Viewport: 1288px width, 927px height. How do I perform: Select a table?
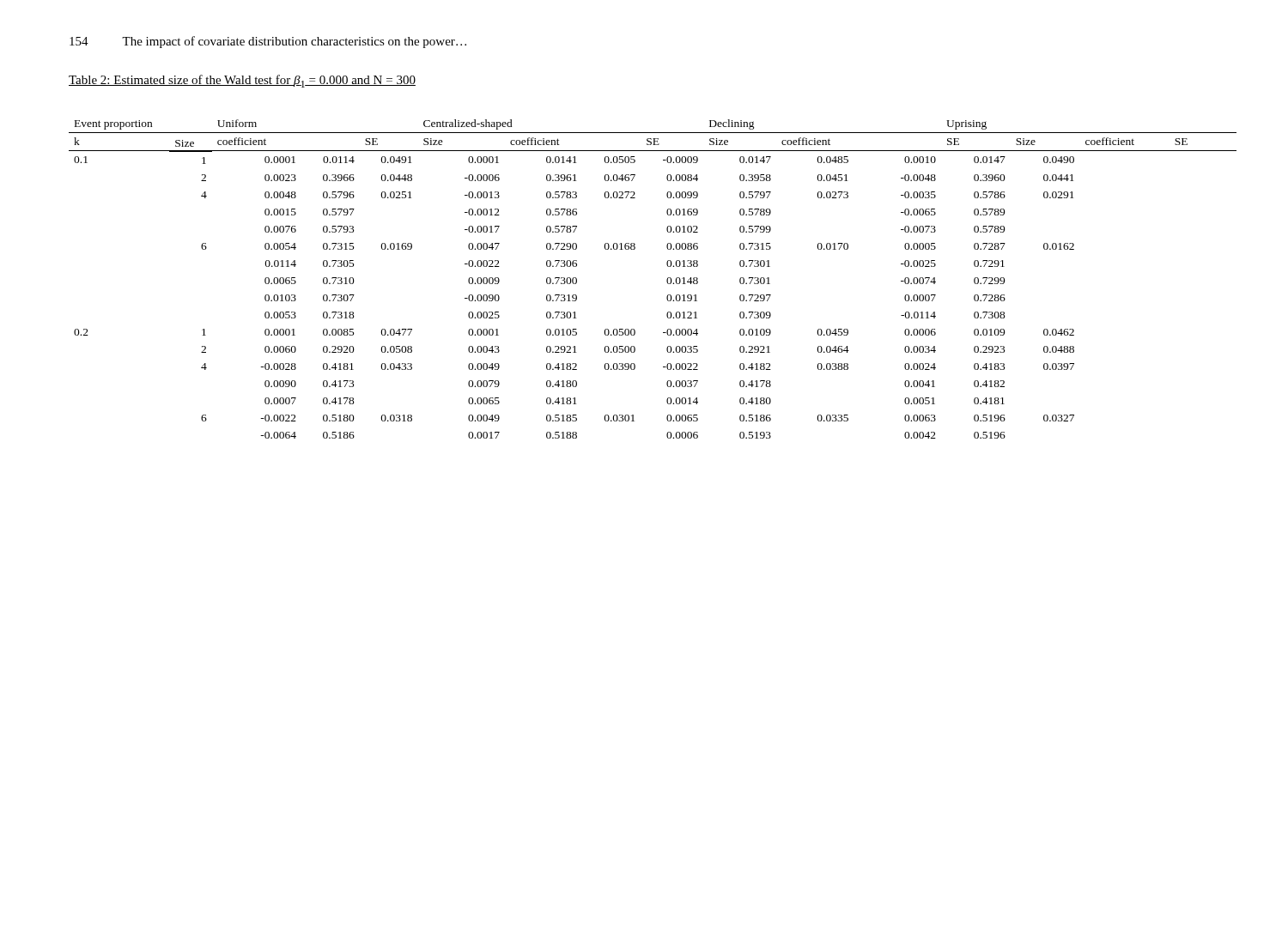click(x=653, y=279)
